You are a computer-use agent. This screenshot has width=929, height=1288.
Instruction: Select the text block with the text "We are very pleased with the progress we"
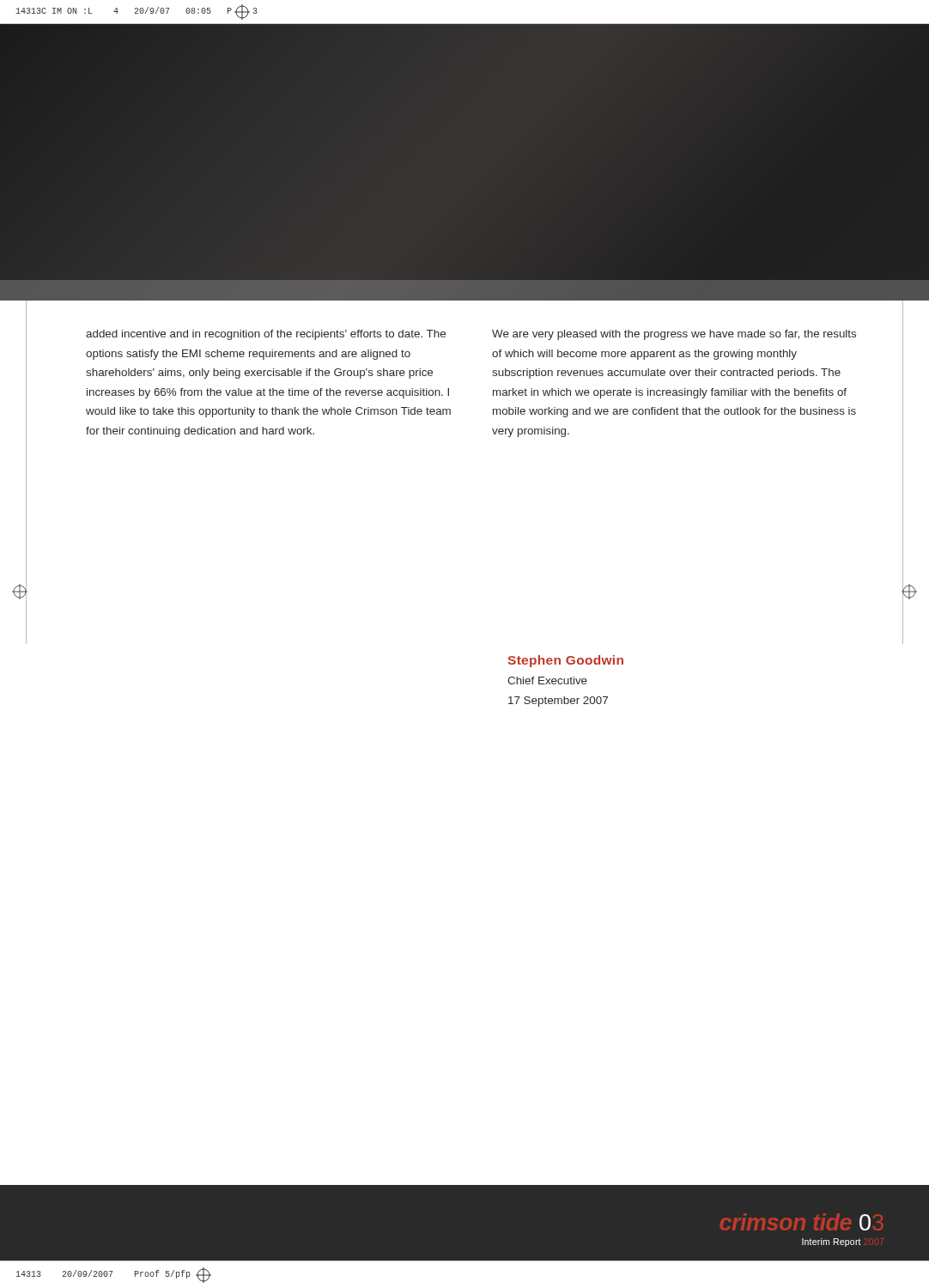pyautogui.click(x=674, y=382)
